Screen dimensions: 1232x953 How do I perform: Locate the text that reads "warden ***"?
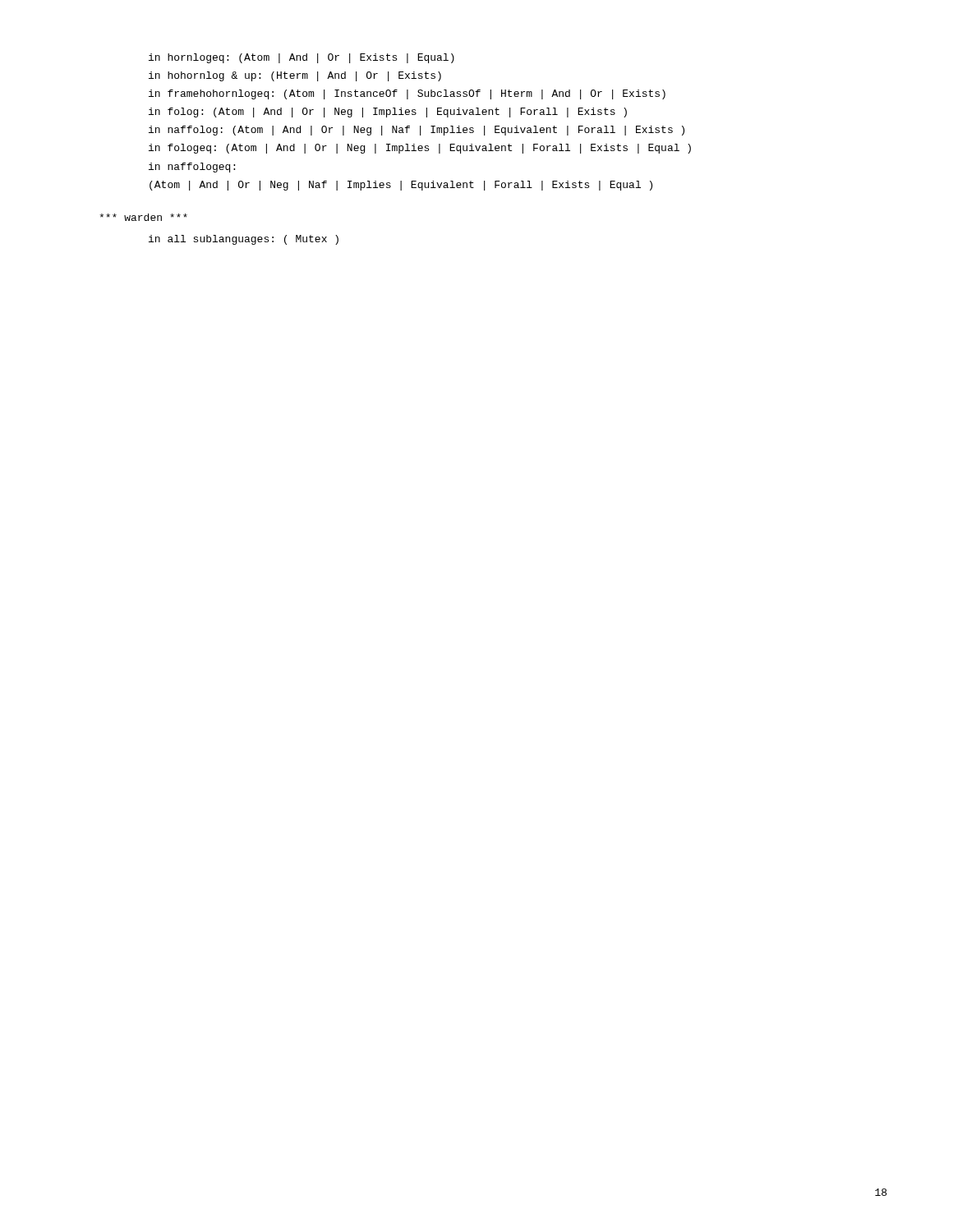point(143,218)
